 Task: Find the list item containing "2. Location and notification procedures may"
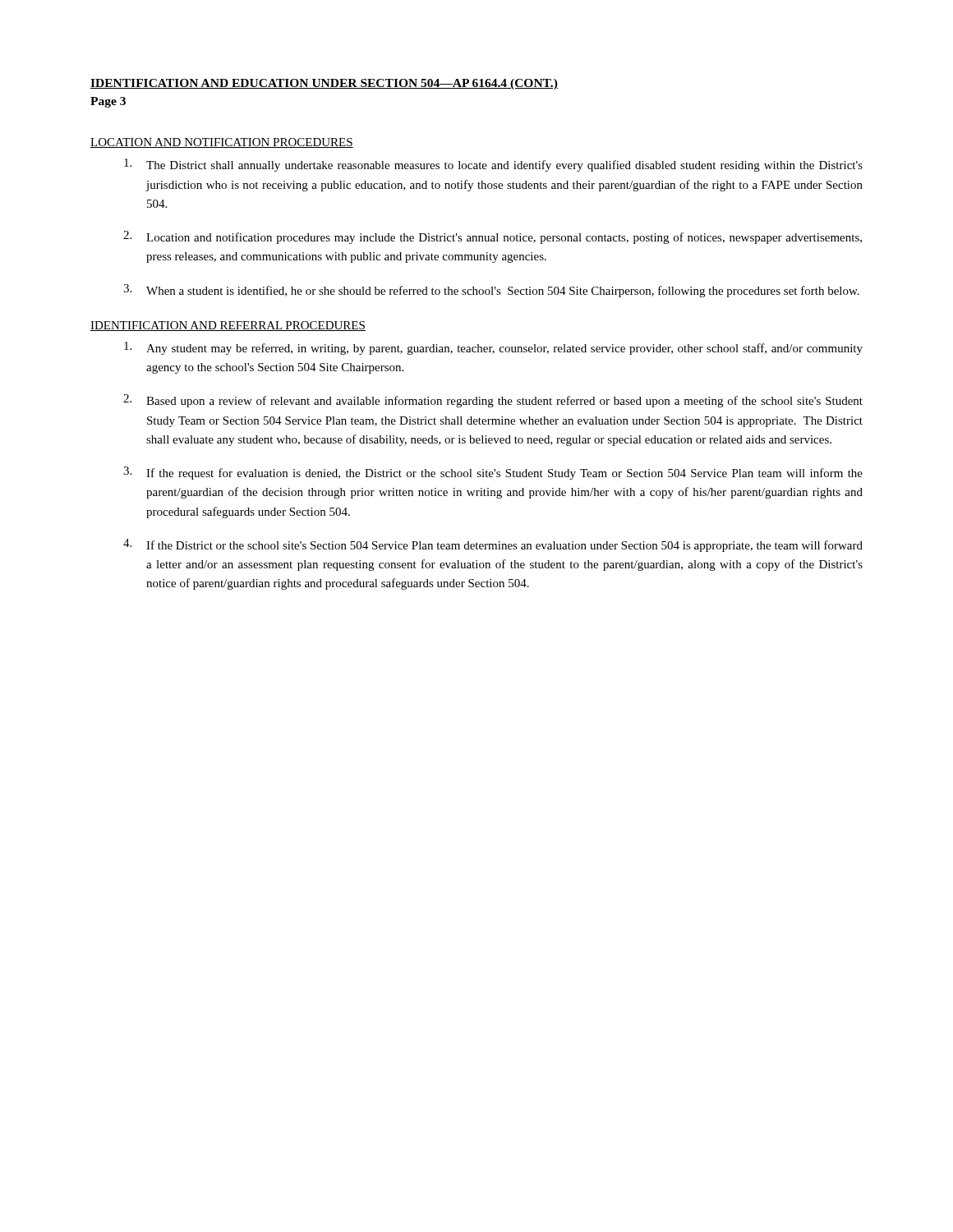coord(493,248)
